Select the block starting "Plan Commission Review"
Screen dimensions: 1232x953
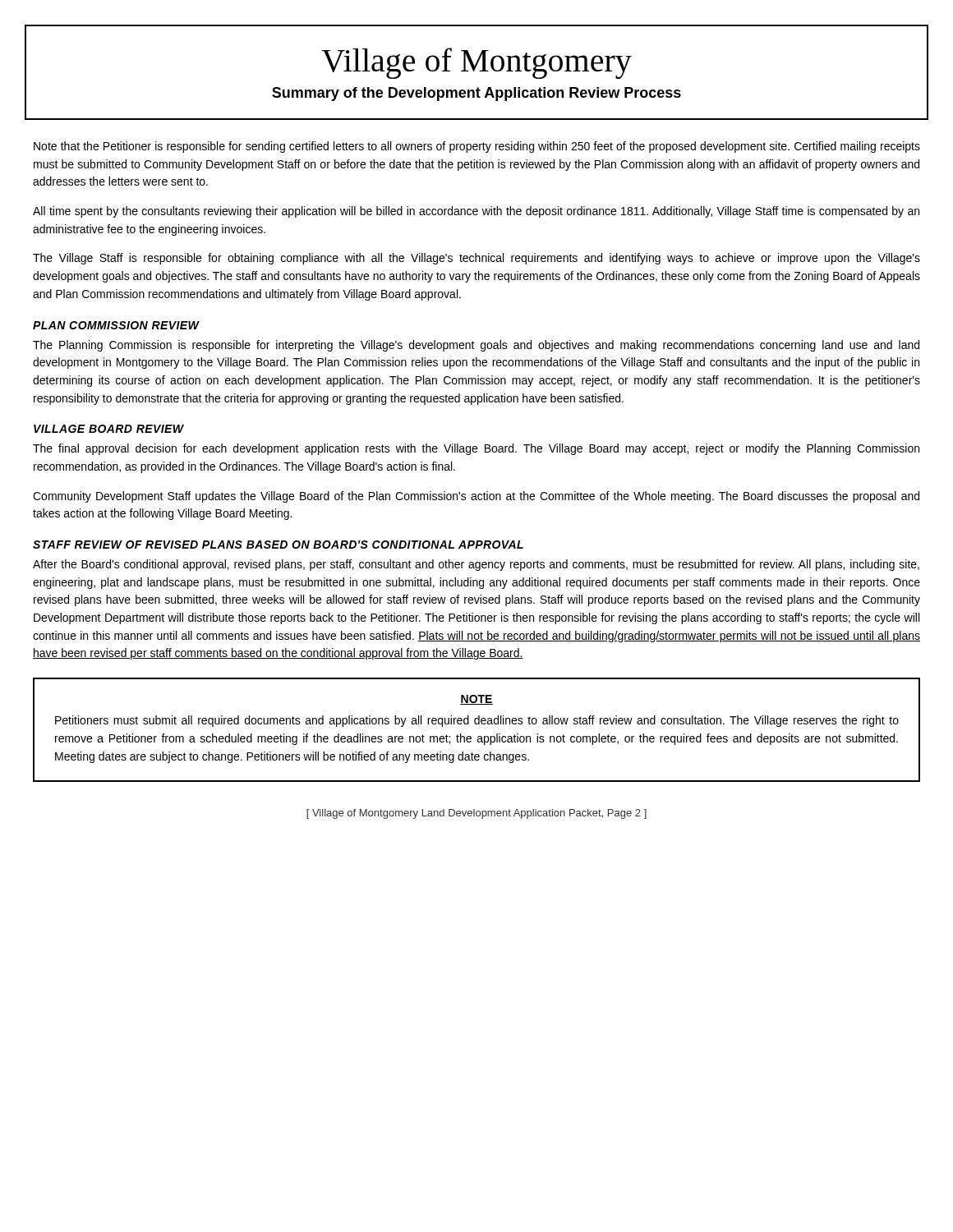116,325
